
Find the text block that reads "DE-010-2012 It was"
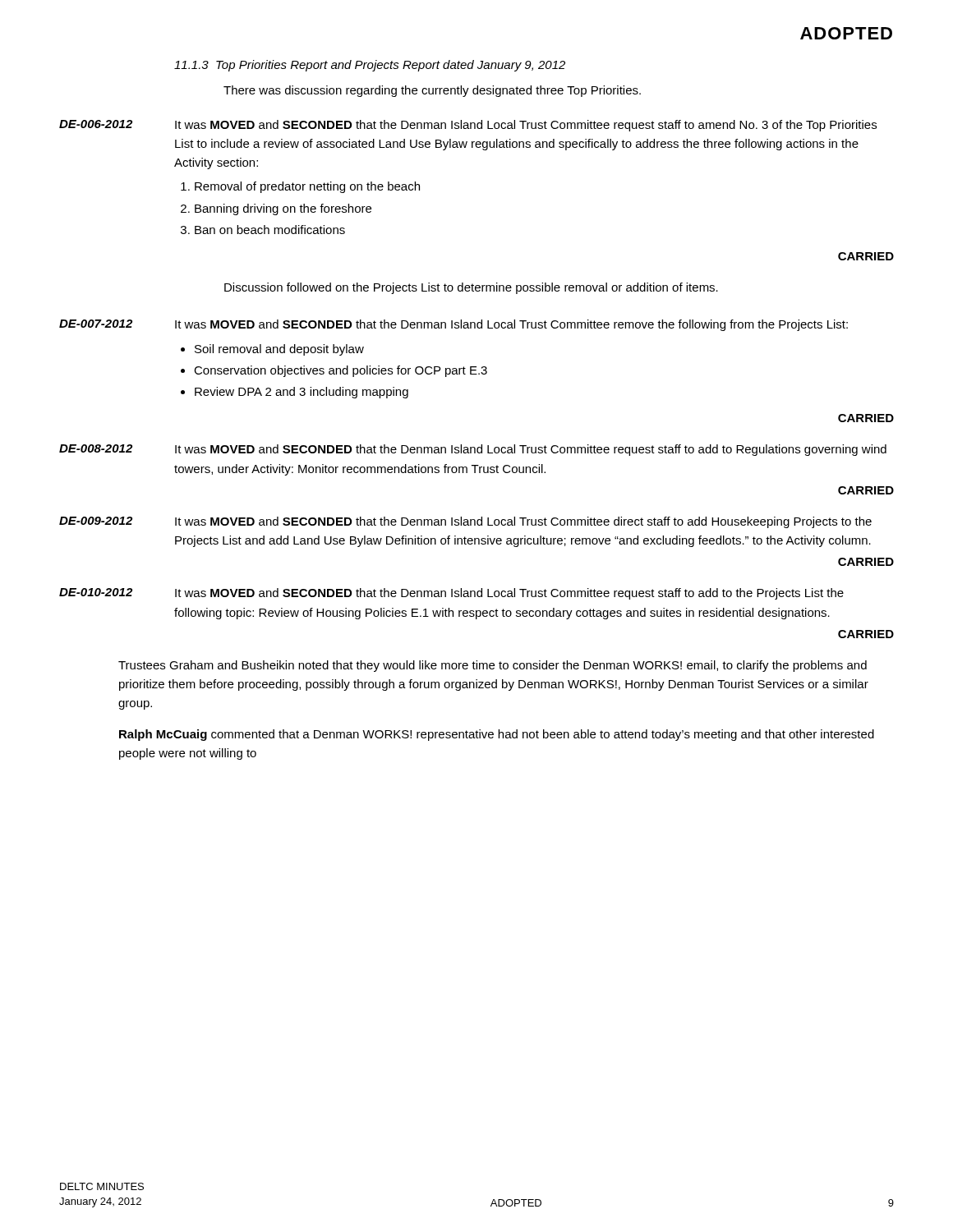tap(476, 612)
